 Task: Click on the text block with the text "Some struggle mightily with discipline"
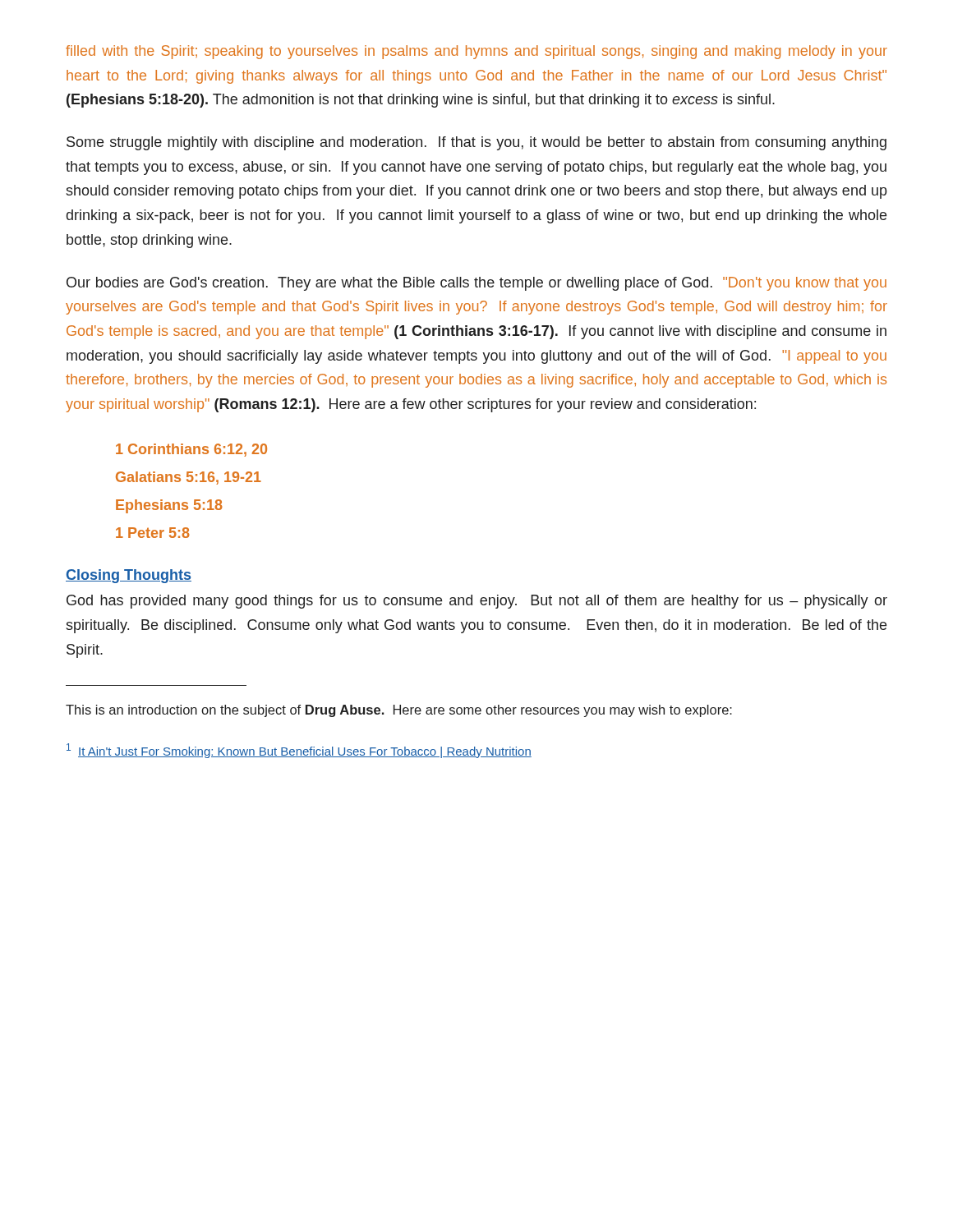(x=476, y=192)
